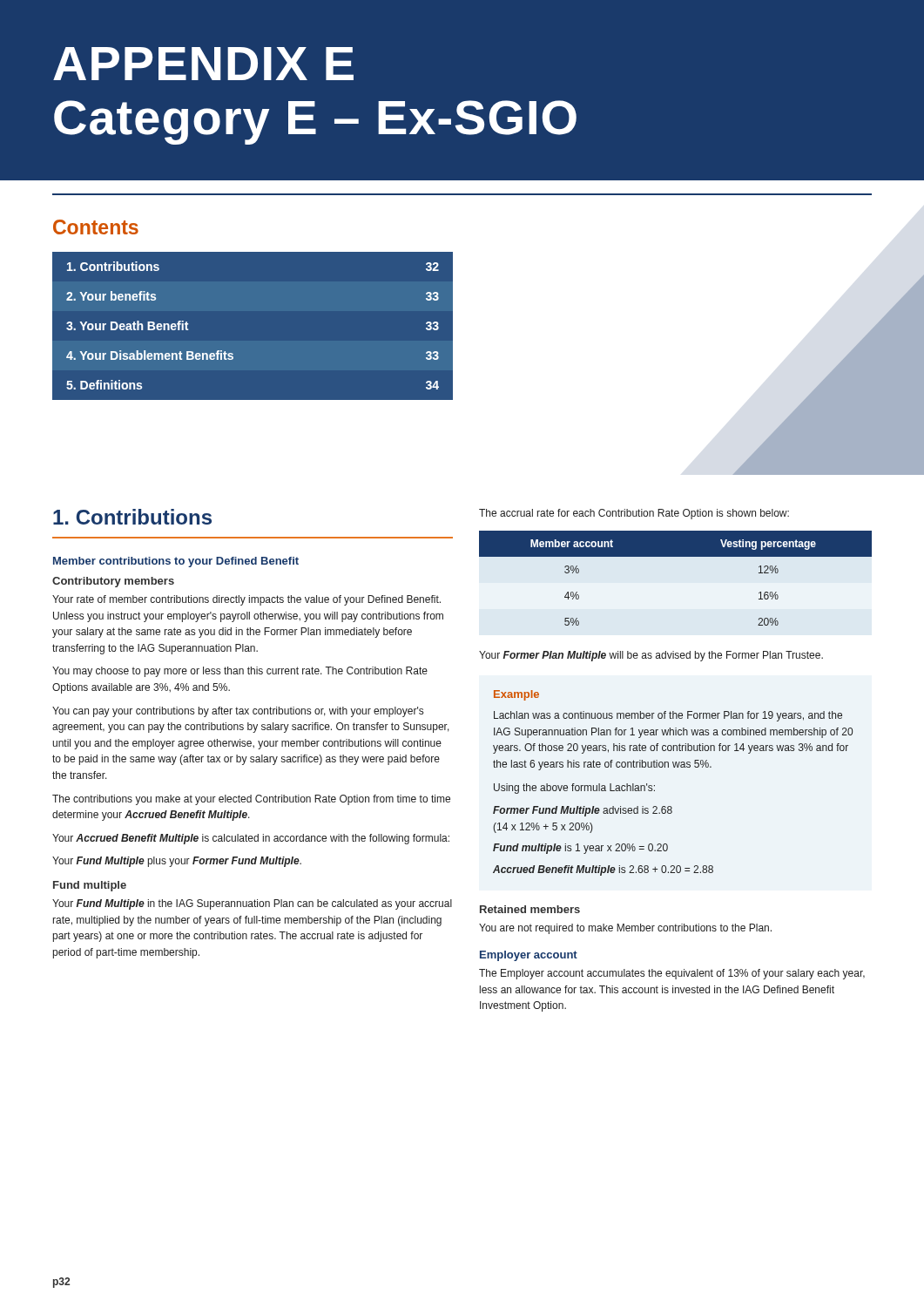
Task: Click on the text that reads "Using the above formula Lachlan's:"
Action: pyautogui.click(x=574, y=787)
